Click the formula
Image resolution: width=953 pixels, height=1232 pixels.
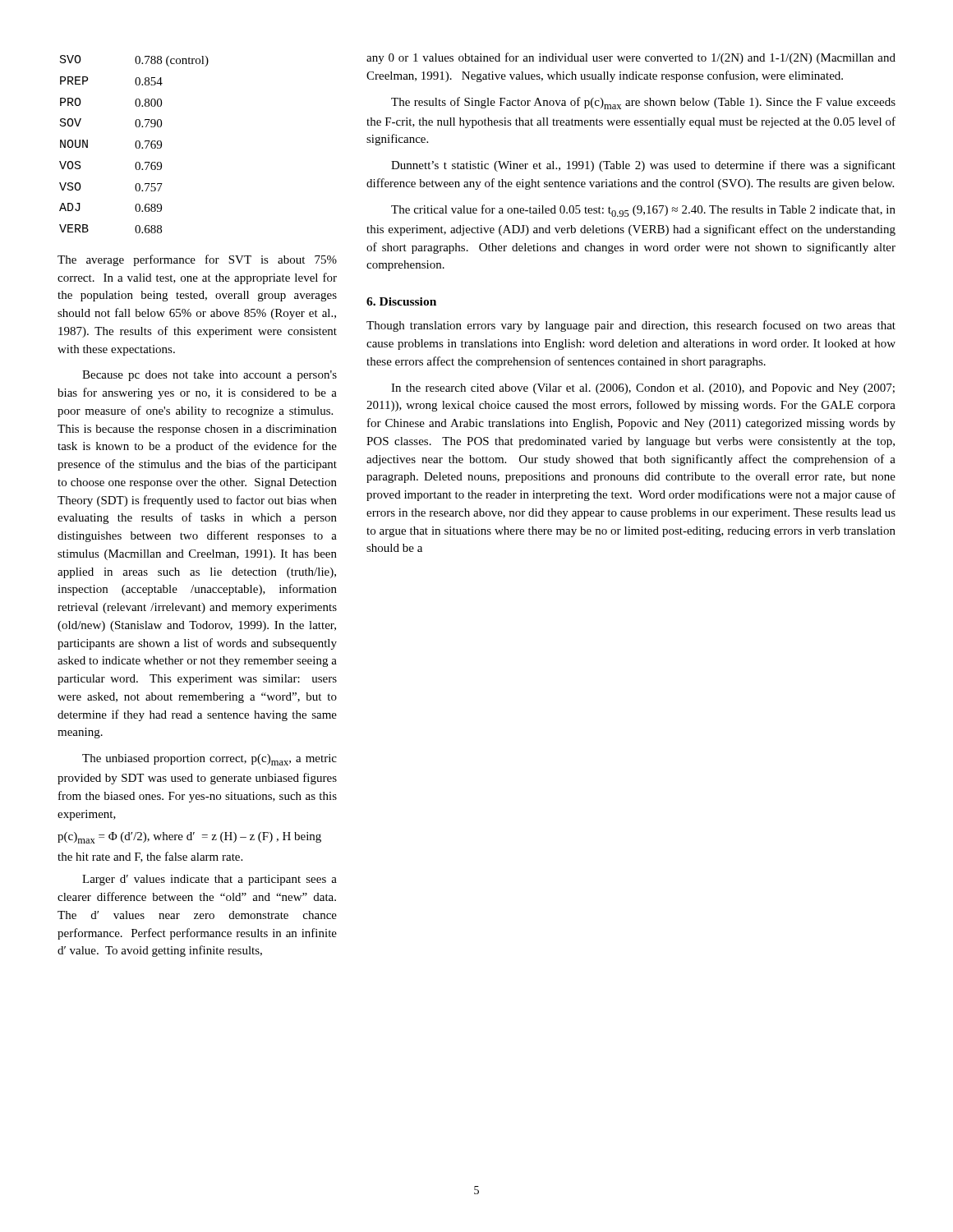189,846
